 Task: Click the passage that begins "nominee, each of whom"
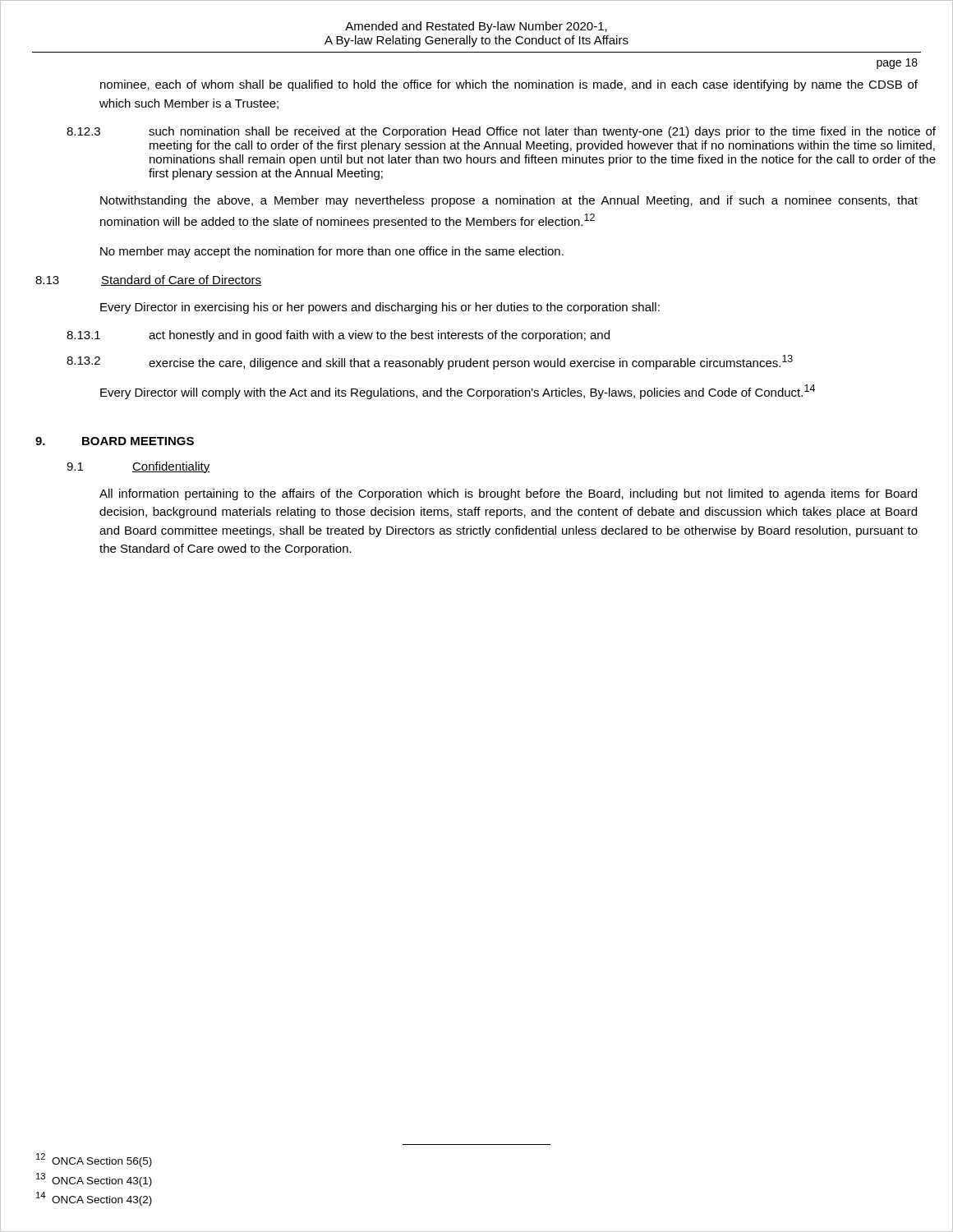point(509,94)
